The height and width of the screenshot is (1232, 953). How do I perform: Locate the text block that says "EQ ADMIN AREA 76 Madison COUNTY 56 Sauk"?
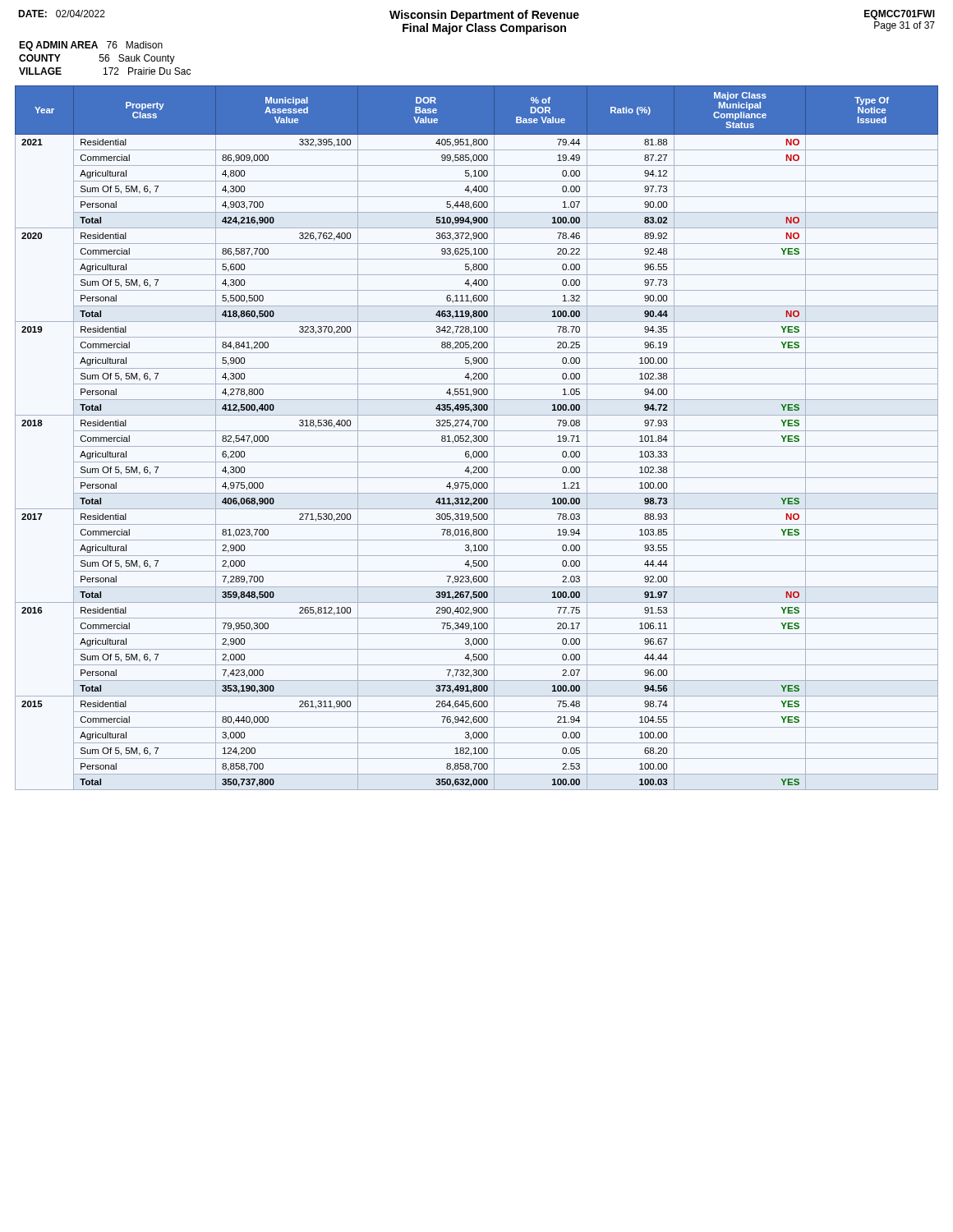[x=109, y=58]
